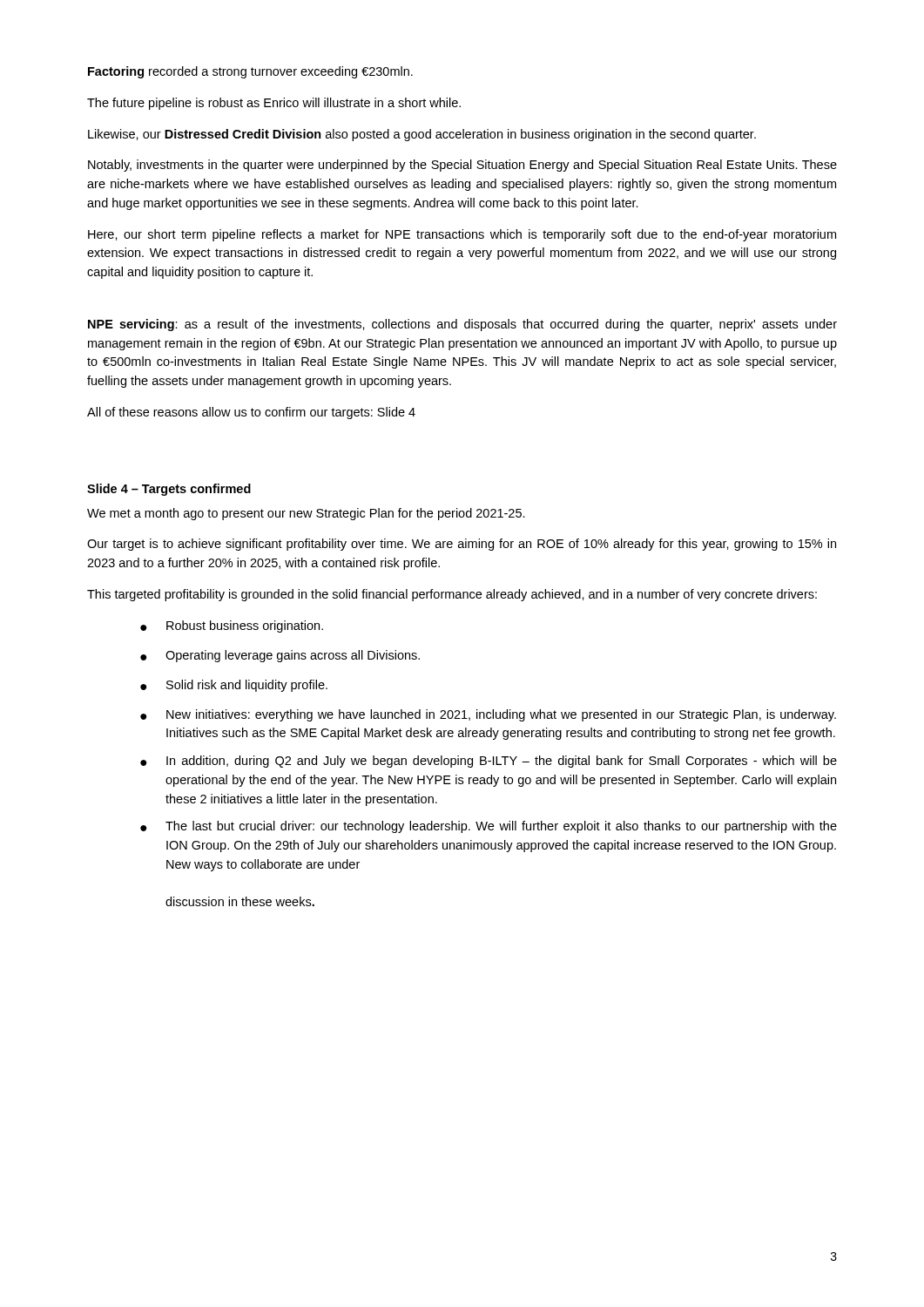Find the passage starting "Notably, investments in the quarter were underpinned"
Viewport: 924px width, 1307px height.
coord(462,184)
